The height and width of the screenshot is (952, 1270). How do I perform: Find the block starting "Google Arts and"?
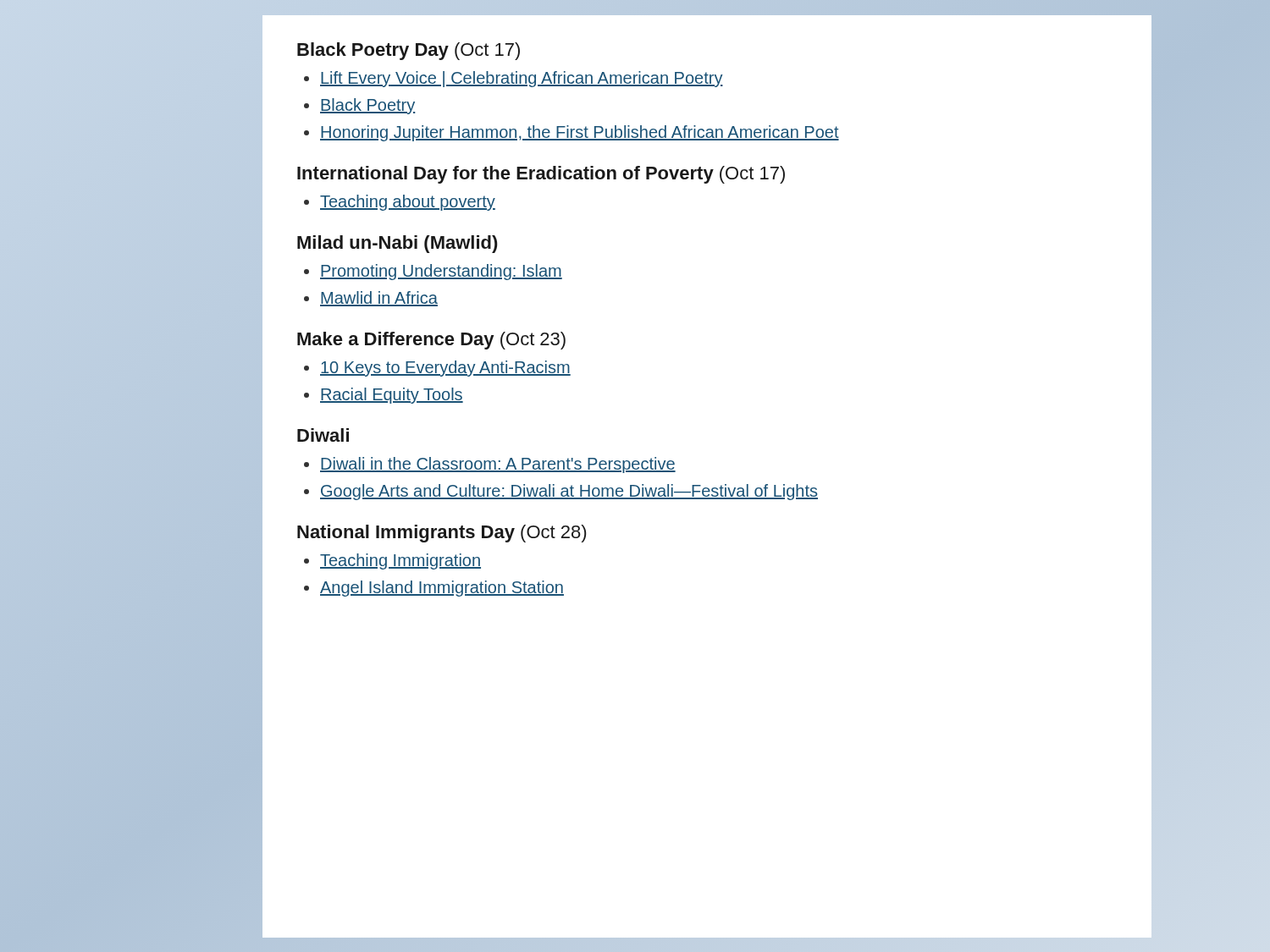tap(569, 491)
